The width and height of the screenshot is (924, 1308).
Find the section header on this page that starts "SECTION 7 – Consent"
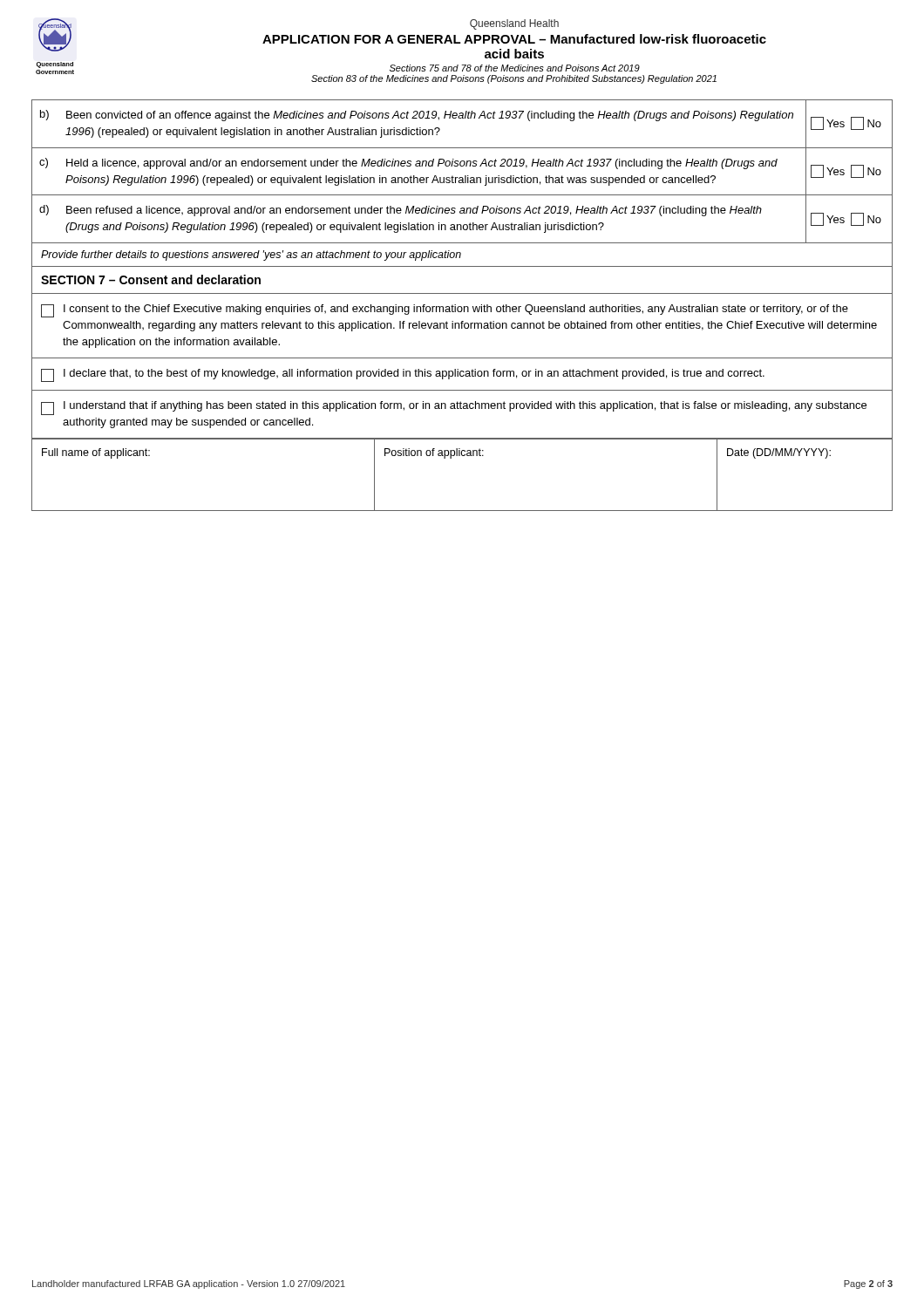click(x=151, y=280)
